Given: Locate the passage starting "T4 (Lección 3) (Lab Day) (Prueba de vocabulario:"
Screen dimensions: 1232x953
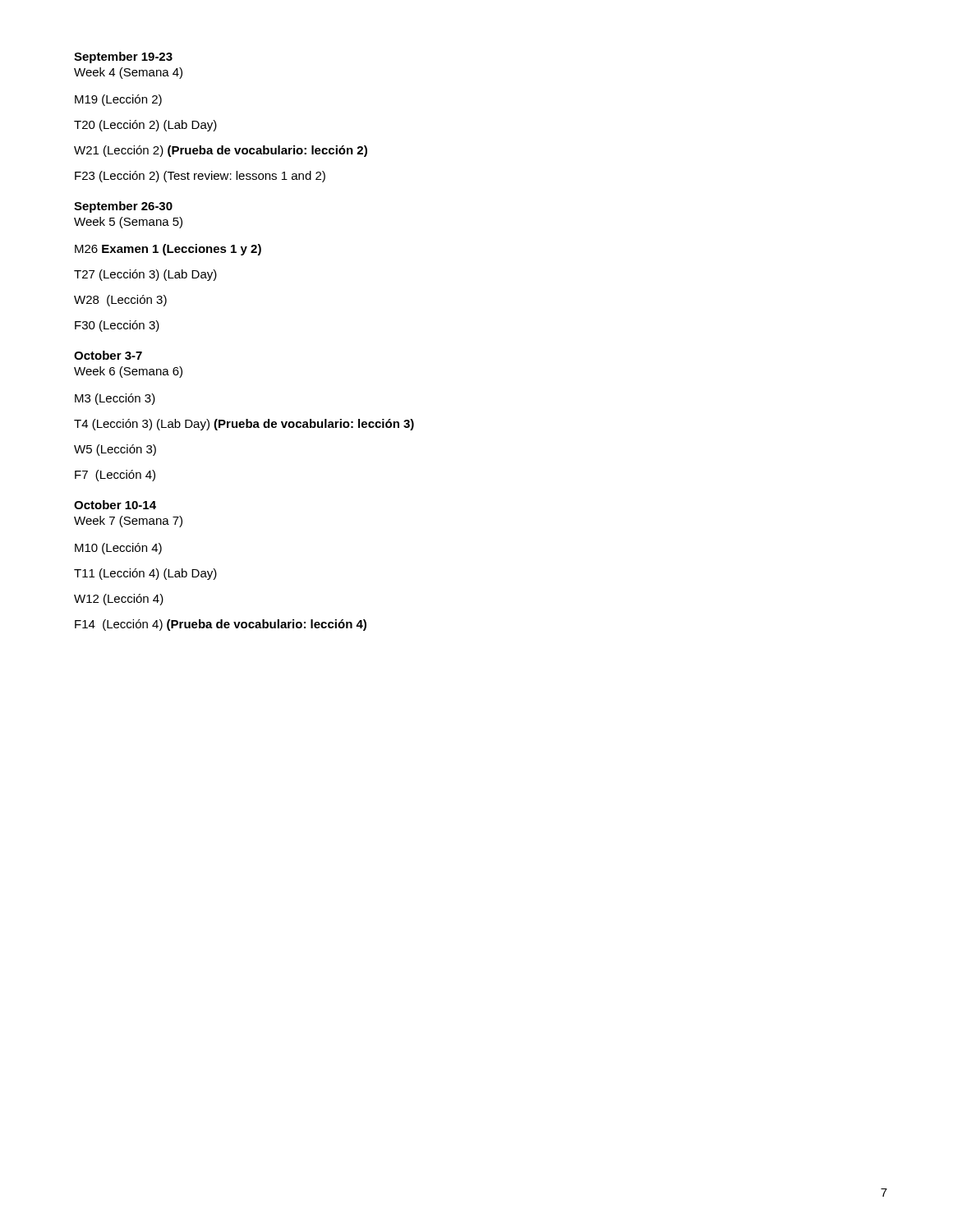Looking at the screenshot, I should (x=244, y=423).
